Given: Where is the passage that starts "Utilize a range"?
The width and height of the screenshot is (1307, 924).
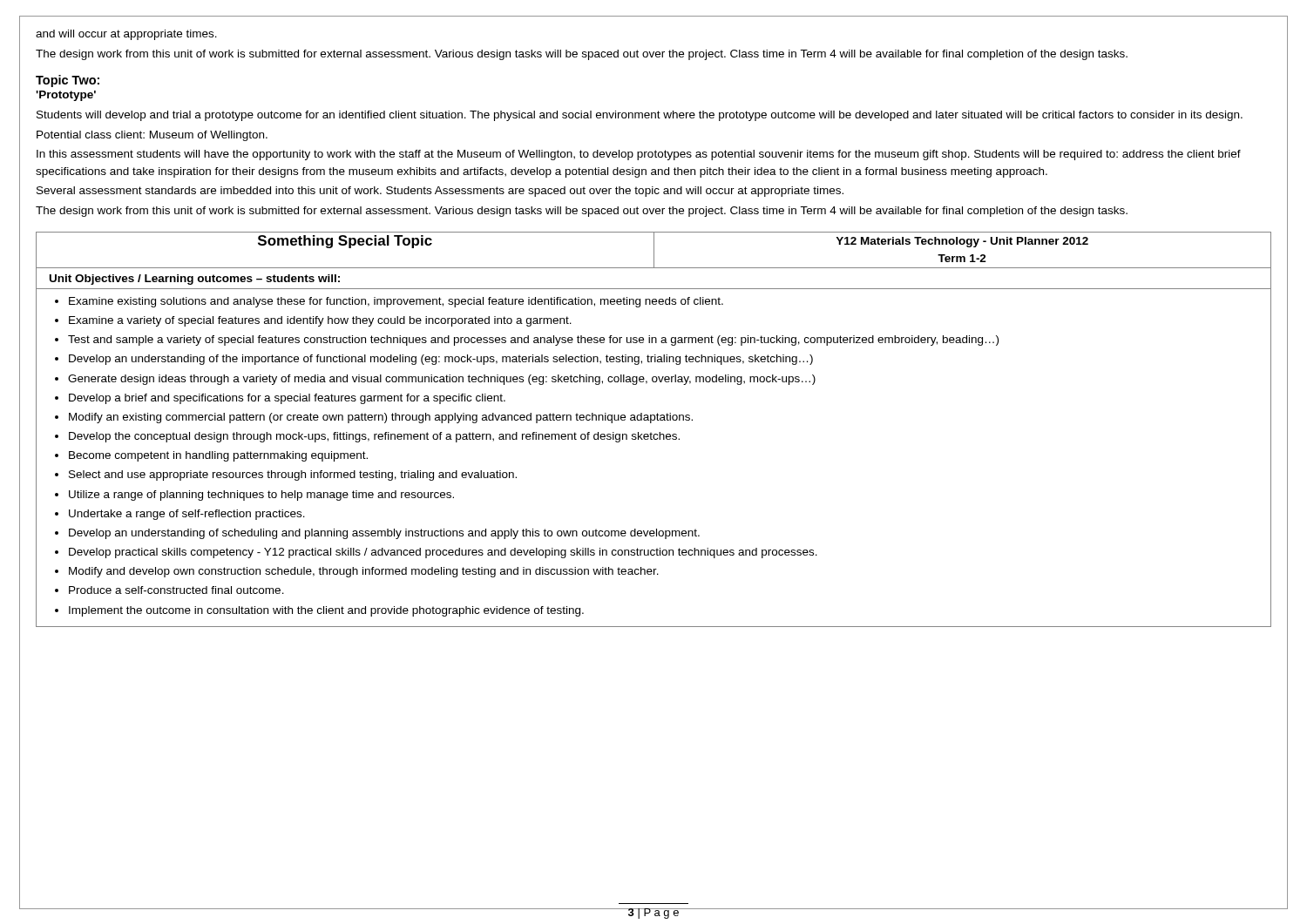Looking at the screenshot, I should click(x=262, y=494).
